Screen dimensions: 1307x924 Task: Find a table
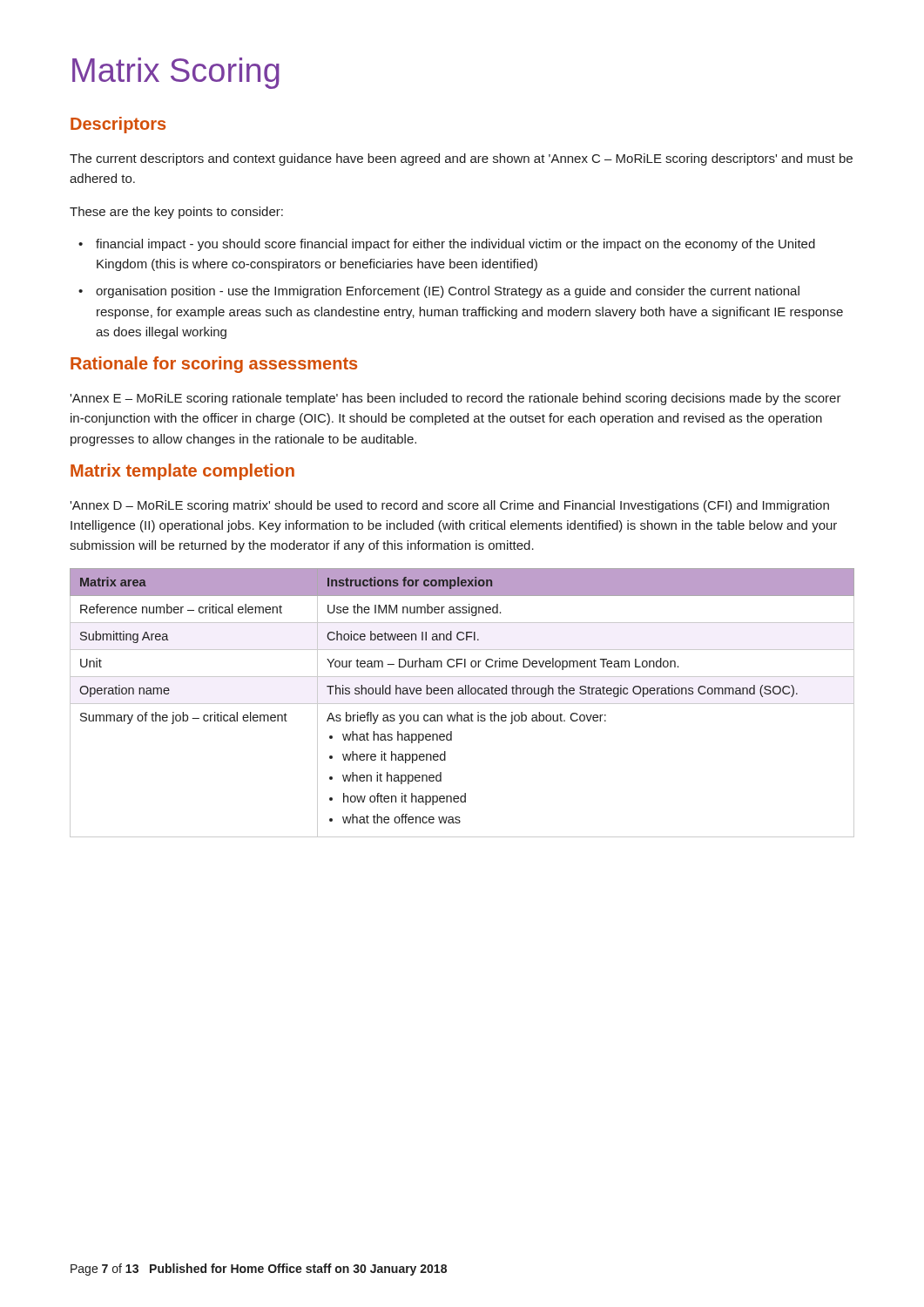pyautogui.click(x=462, y=703)
